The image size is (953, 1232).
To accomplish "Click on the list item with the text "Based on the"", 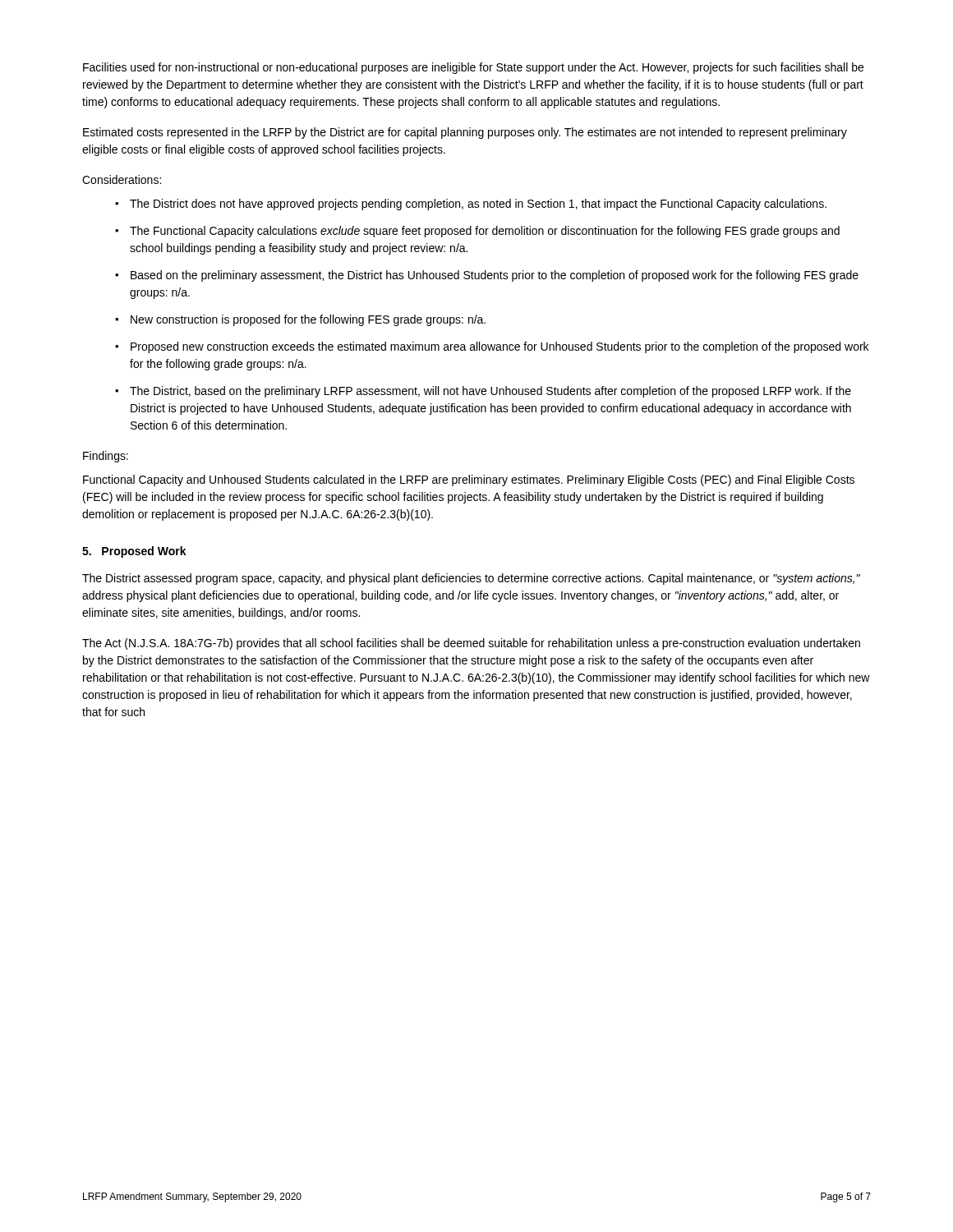I will tap(494, 284).
